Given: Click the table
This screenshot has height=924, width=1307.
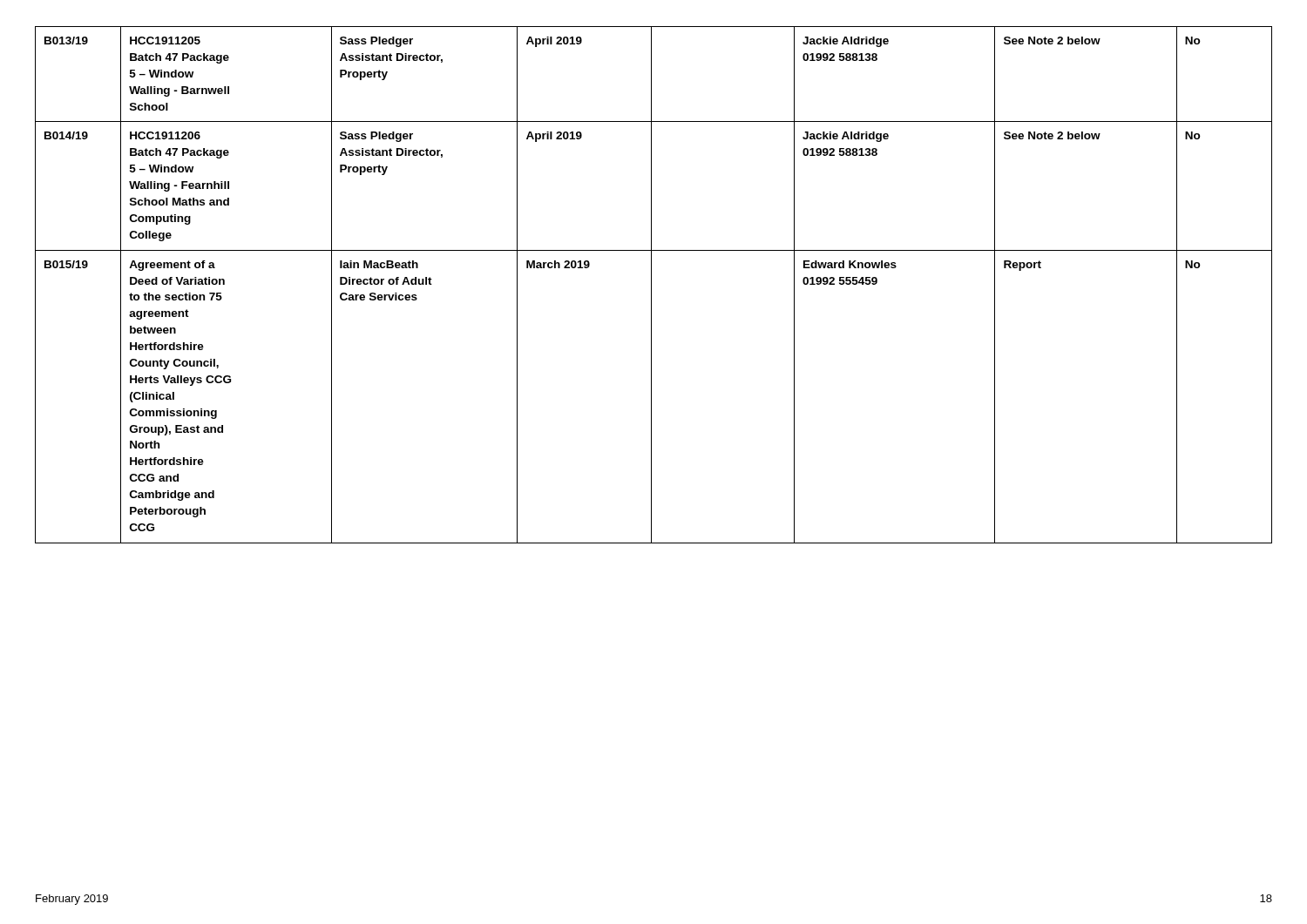Looking at the screenshot, I should tap(654, 285).
